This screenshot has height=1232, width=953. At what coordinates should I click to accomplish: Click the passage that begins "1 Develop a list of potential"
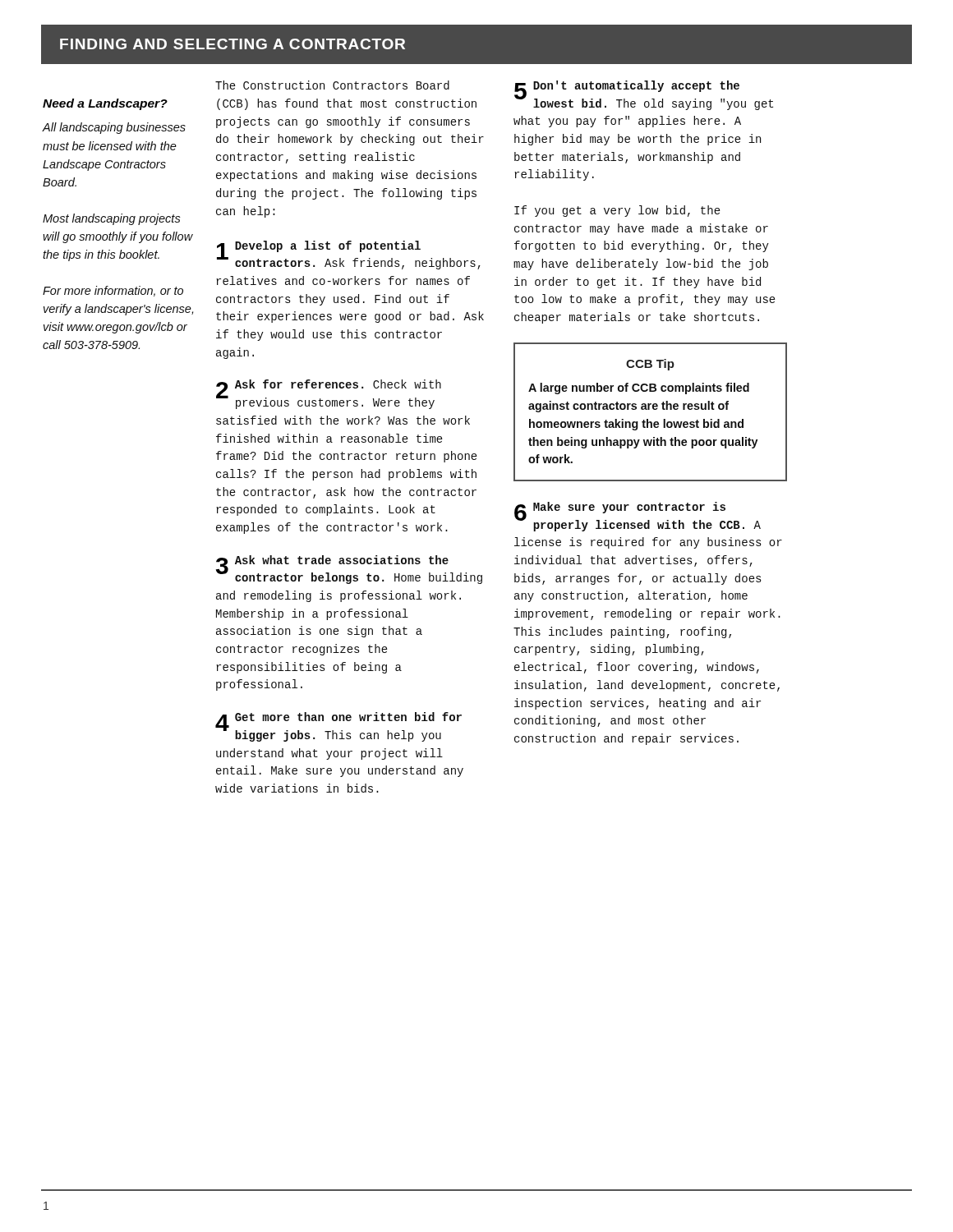point(351,300)
